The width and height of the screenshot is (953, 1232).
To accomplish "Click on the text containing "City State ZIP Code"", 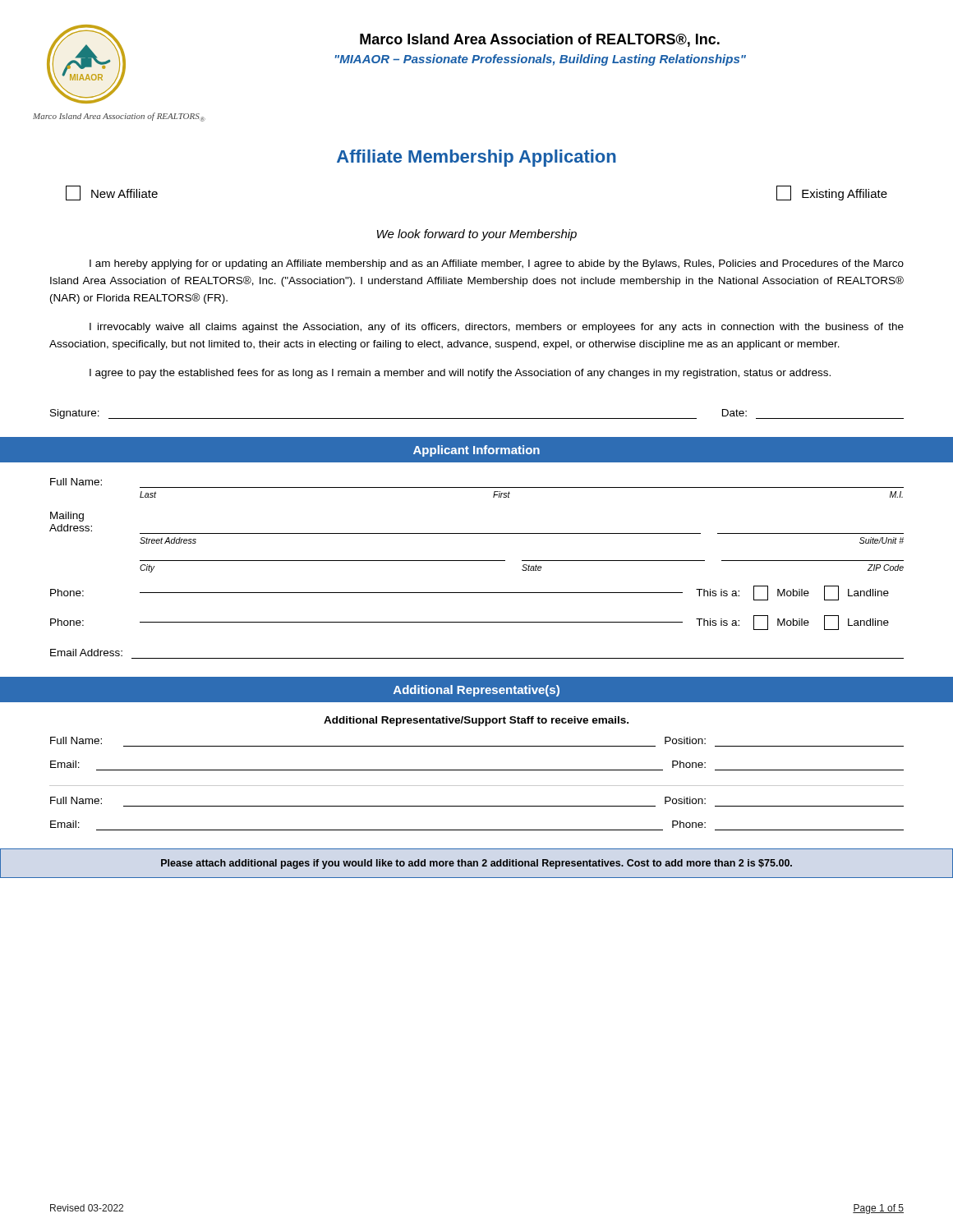I will (x=522, y=567).
